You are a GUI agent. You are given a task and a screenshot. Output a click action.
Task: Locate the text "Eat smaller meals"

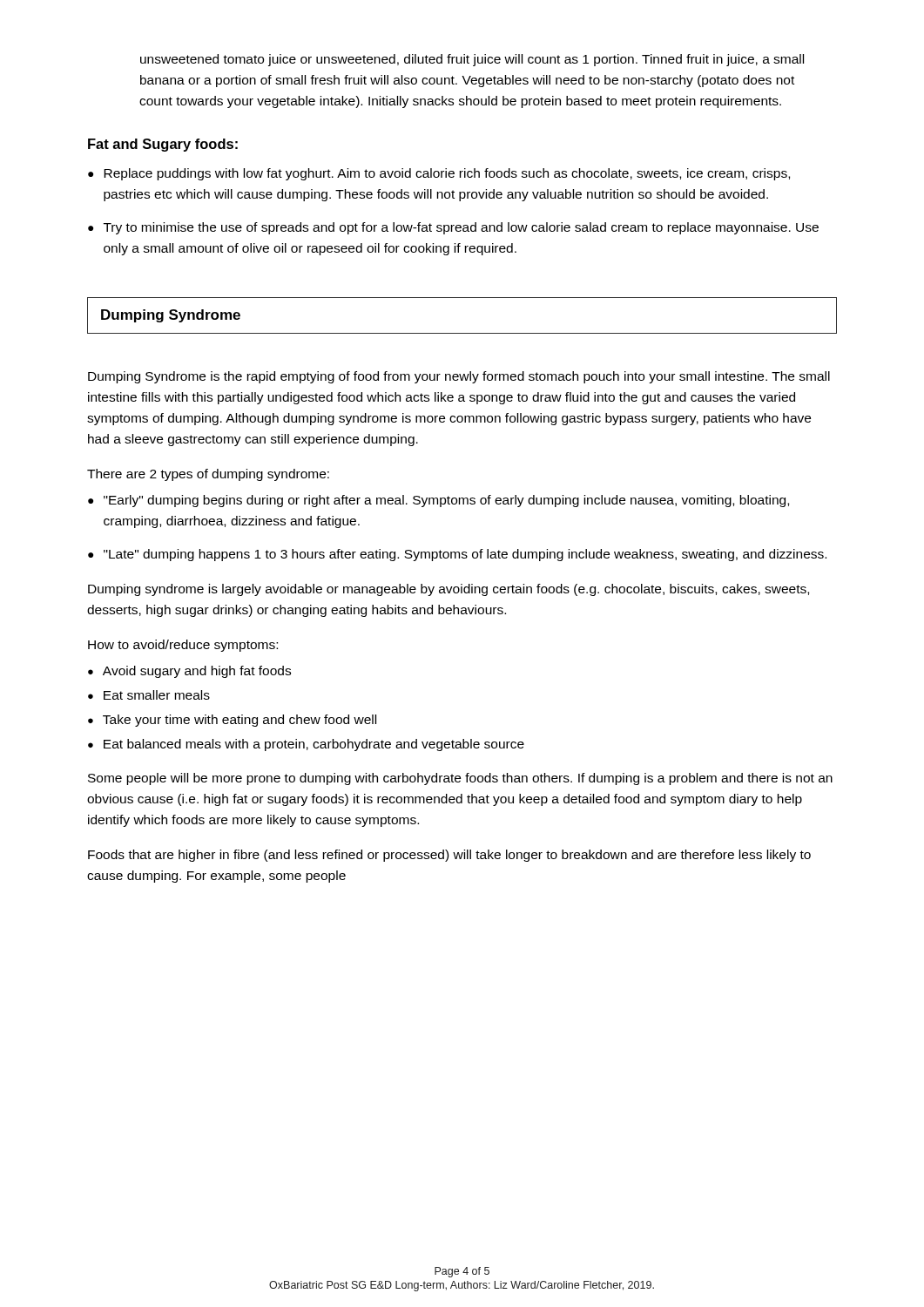click(x=156, y=695)
